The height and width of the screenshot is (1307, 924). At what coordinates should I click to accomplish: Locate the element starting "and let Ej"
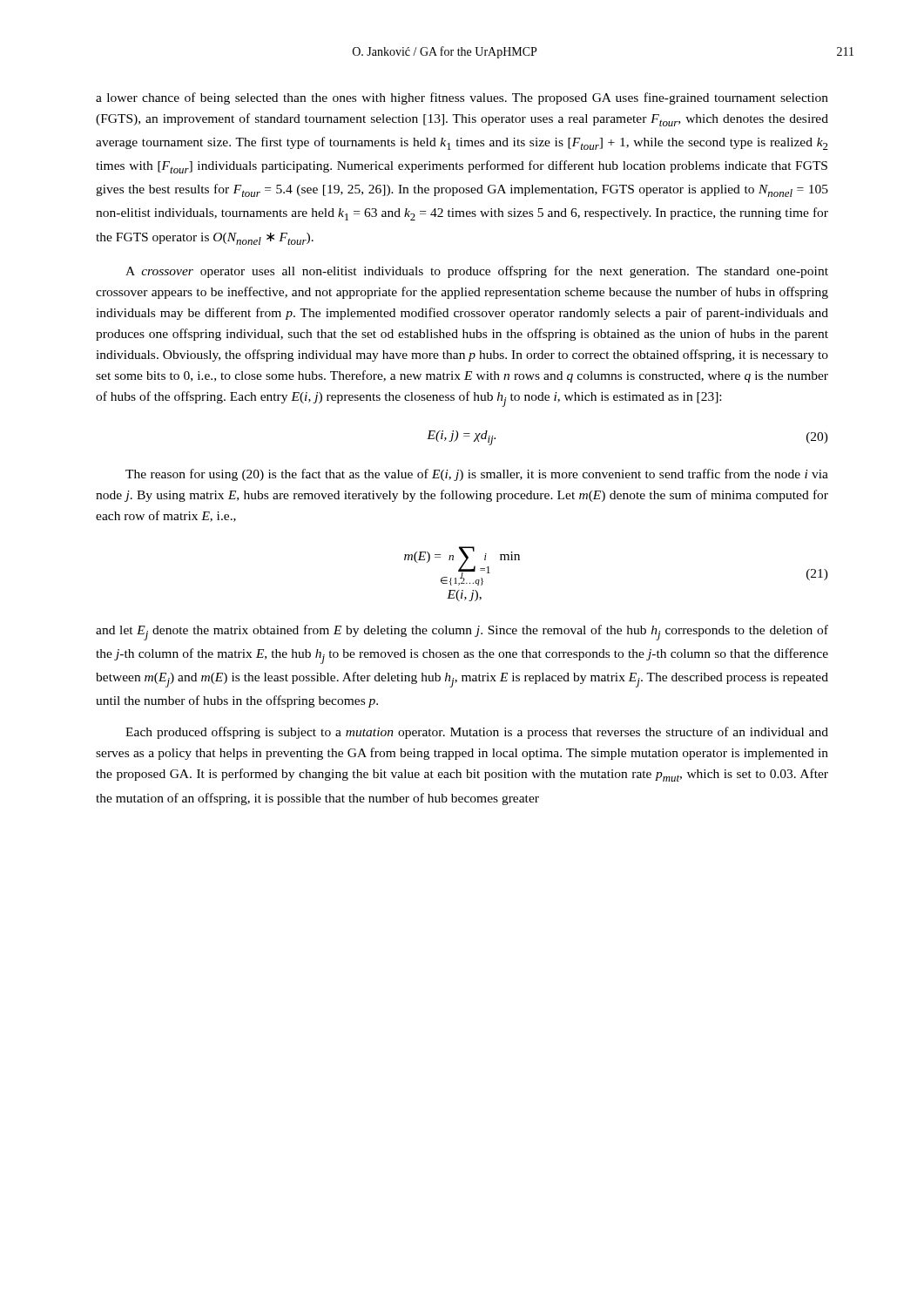point(462,665)
